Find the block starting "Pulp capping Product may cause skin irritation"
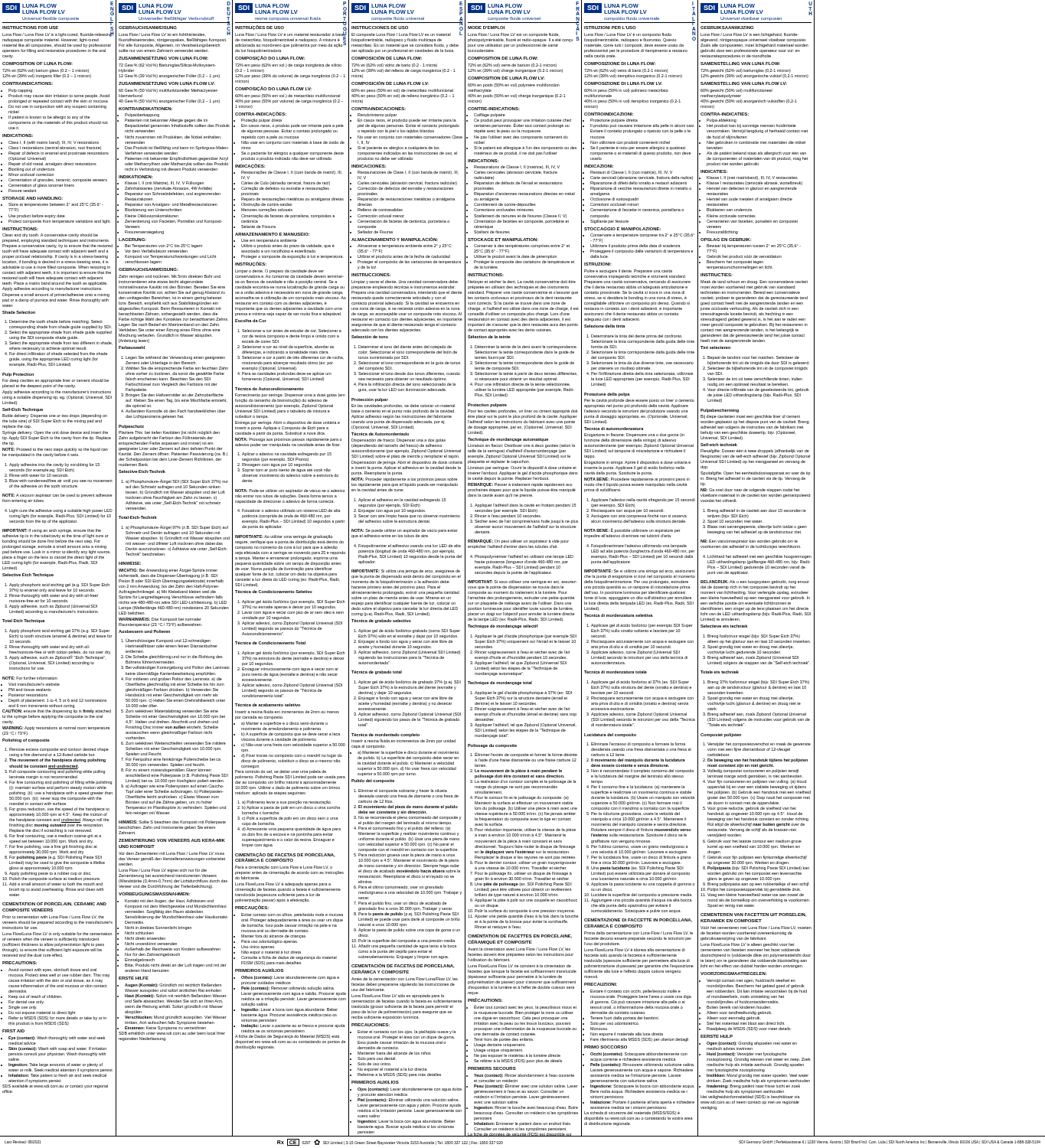The image size is (1045, 1148). pyautogui.click(x=58, y=109)
